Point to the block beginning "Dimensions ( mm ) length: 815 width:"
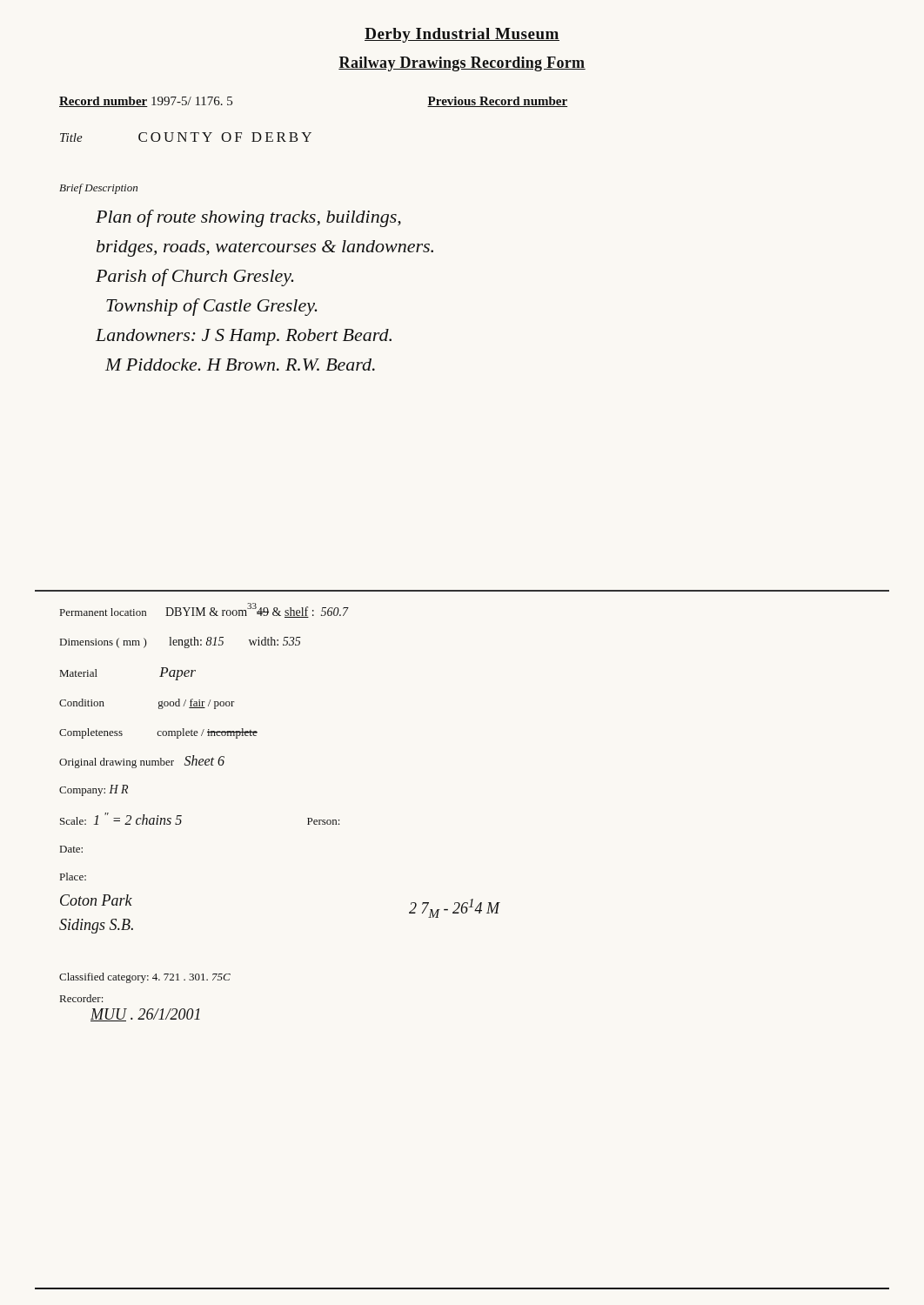Viewport: 924px width, 1305px height. pyautogui.click(x=180, y=642)
